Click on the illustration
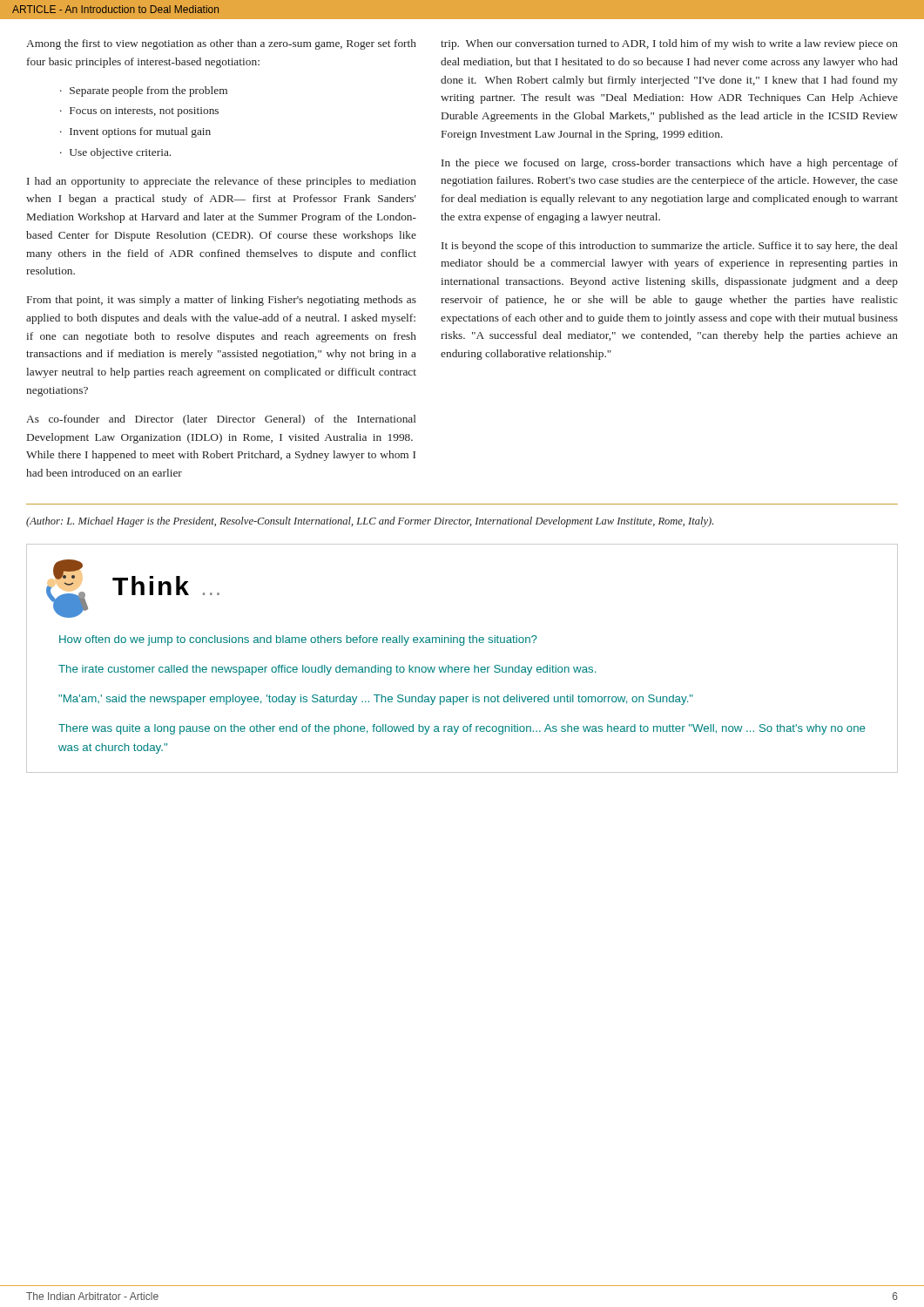The width and height of the screenshot is (924, 1307). point(71,586)
